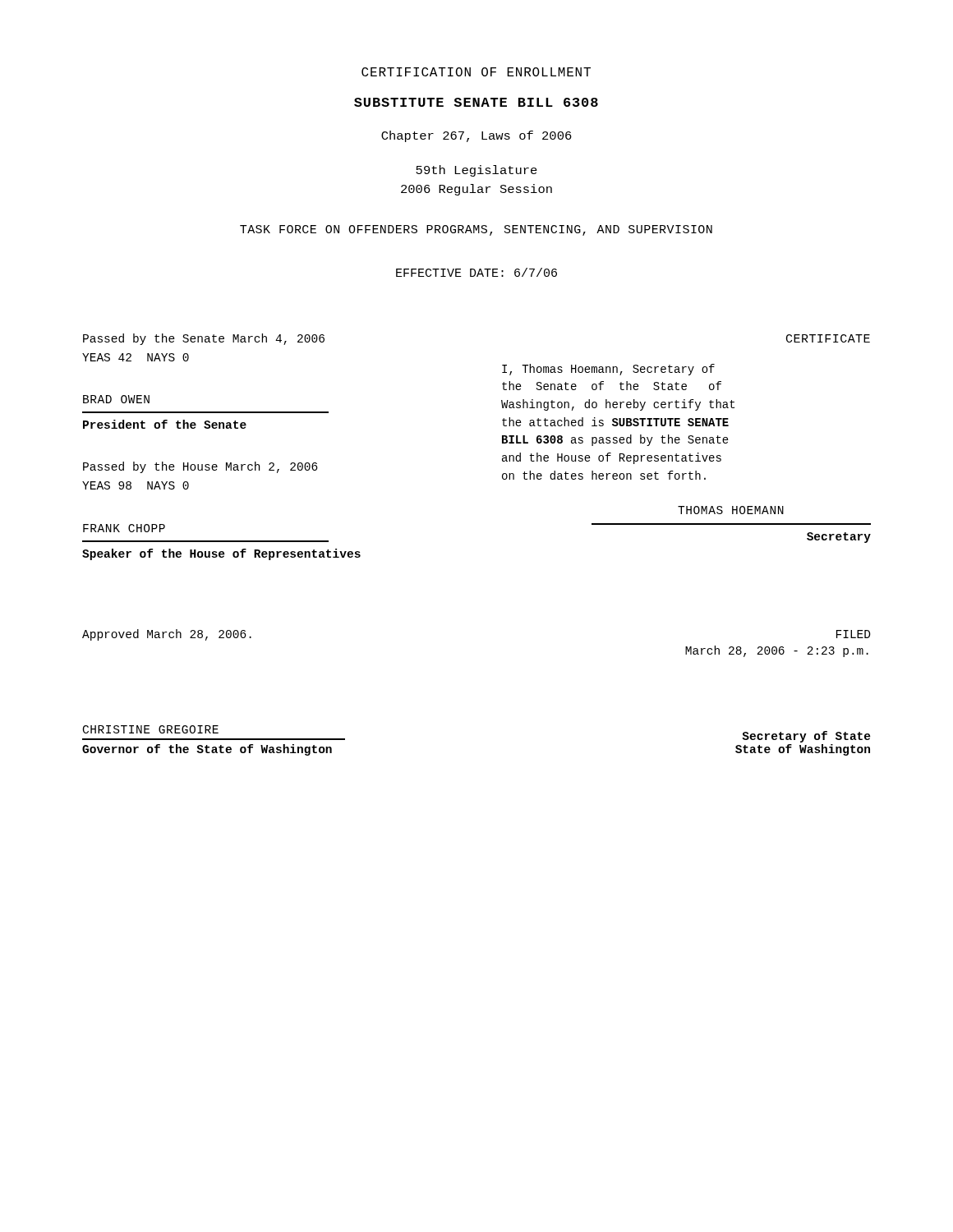Select the title
The width and height of the screenshot is (953, 1232).
pyautogui.click(x=476, y=173)
